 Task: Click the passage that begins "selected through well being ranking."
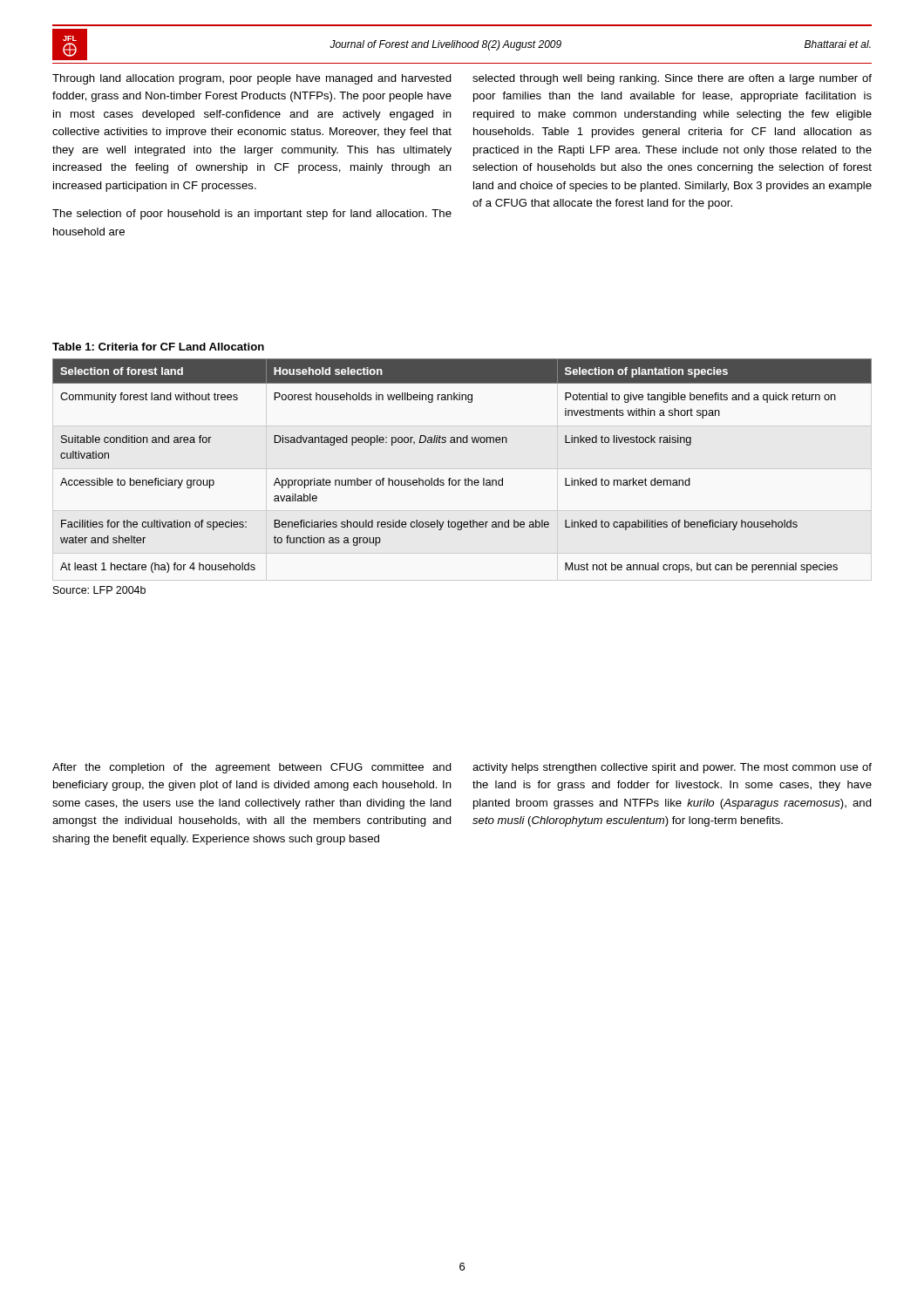coord(672,141)
